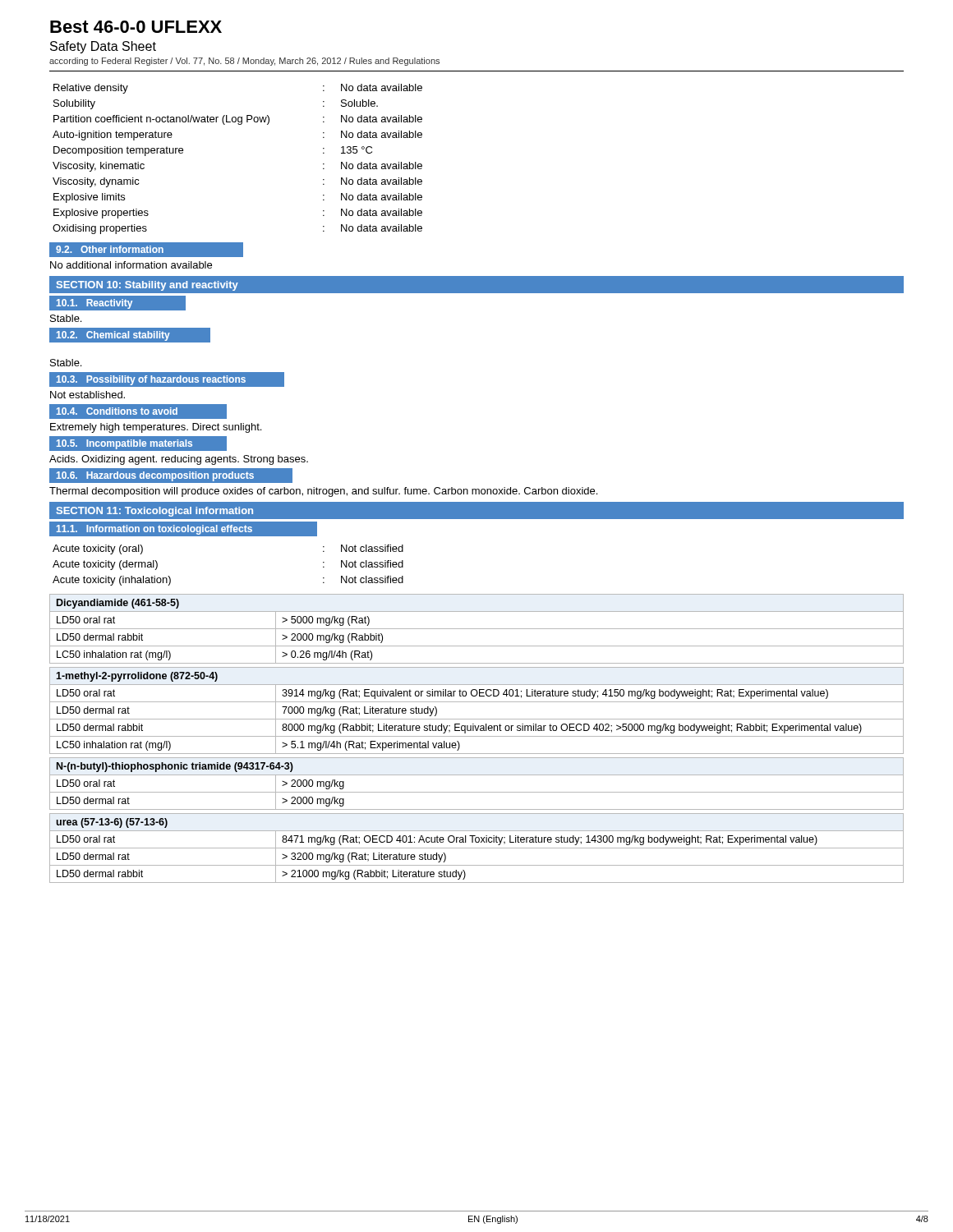Locate the table with the text "Not classified"
Viewport: 953px width, 1232px height.
[476, 564]
